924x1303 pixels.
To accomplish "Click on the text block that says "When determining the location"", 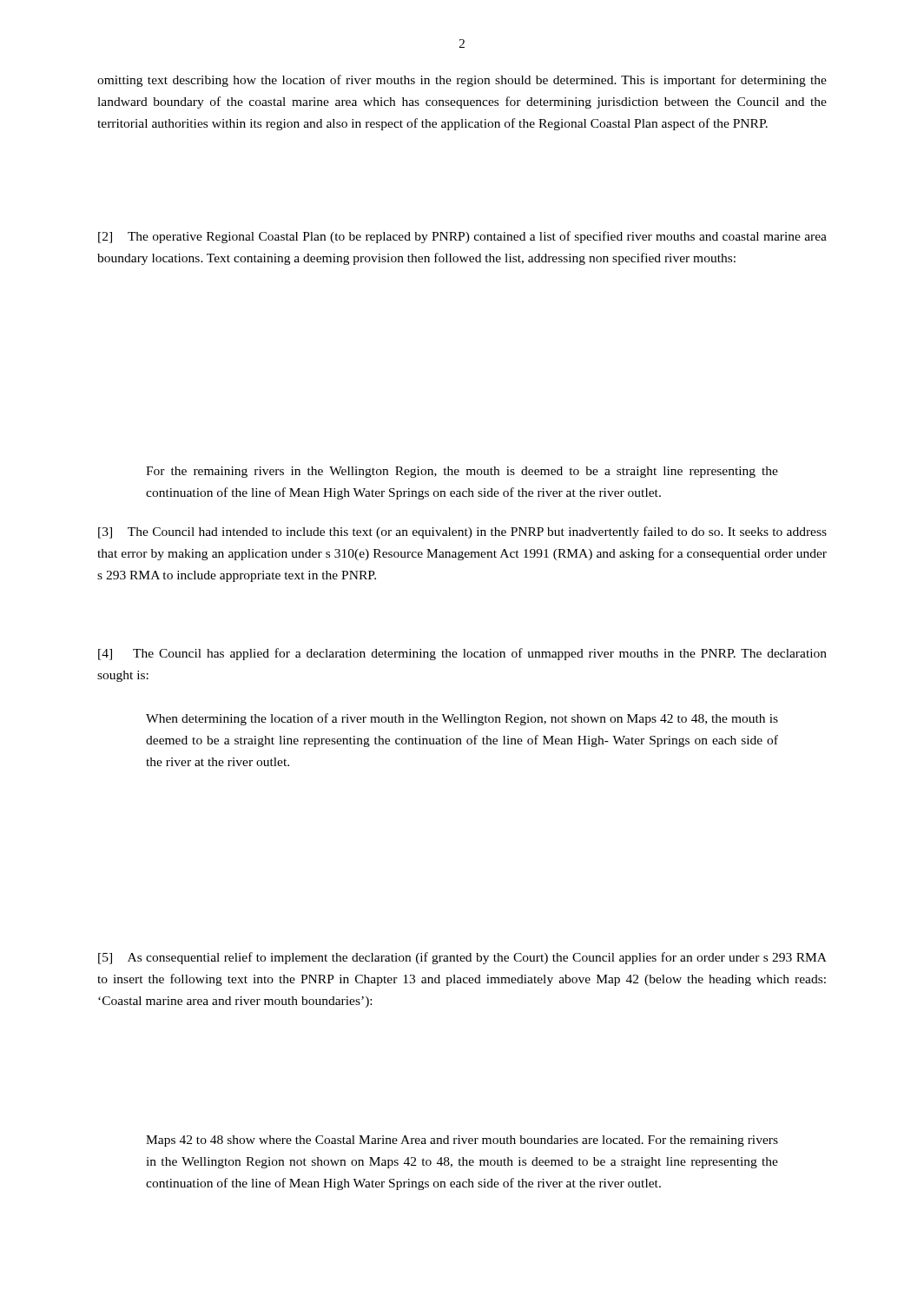I will coord(462,739).
